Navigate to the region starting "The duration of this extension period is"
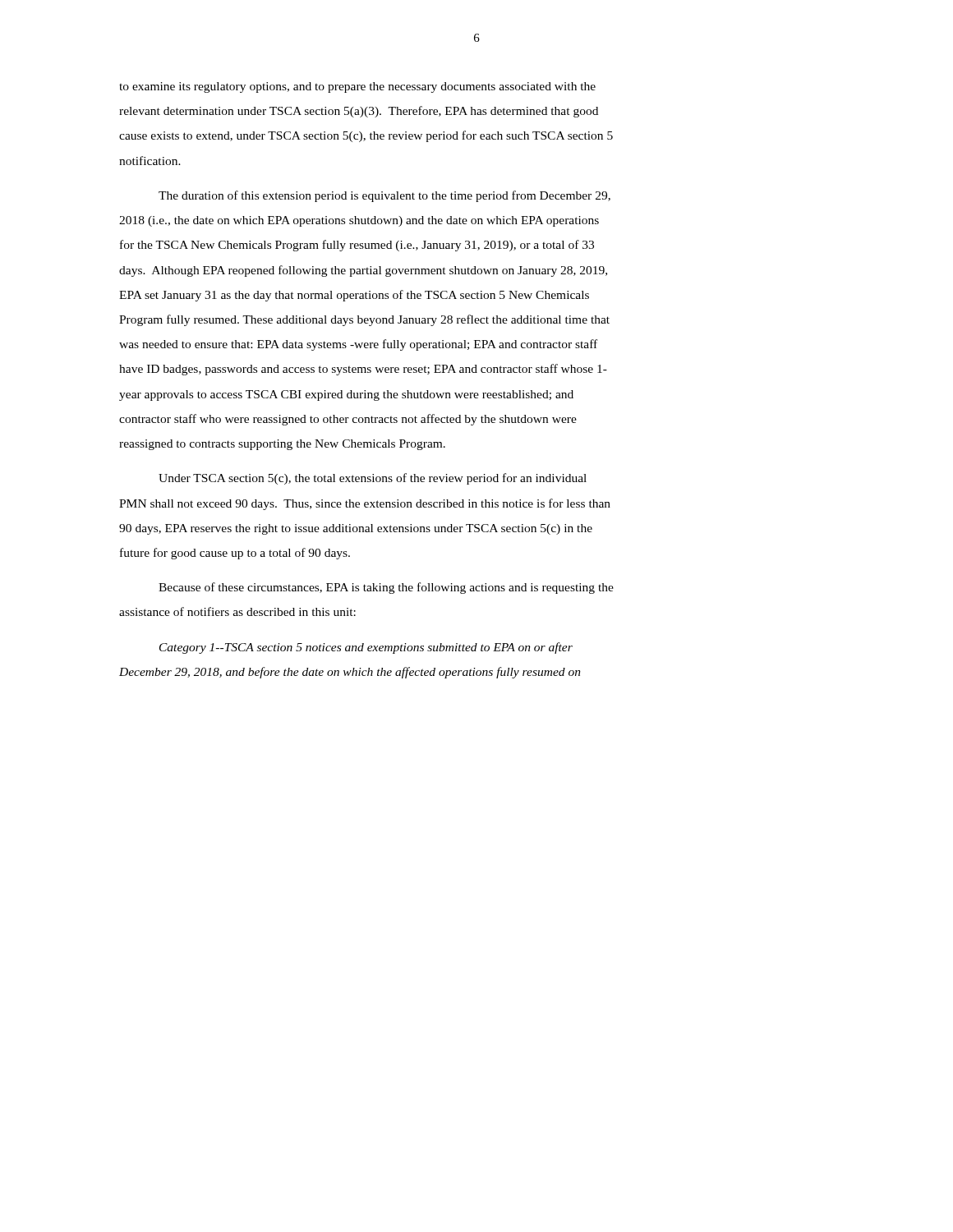Screen dimensions: 1232x953 click(476, 320)
